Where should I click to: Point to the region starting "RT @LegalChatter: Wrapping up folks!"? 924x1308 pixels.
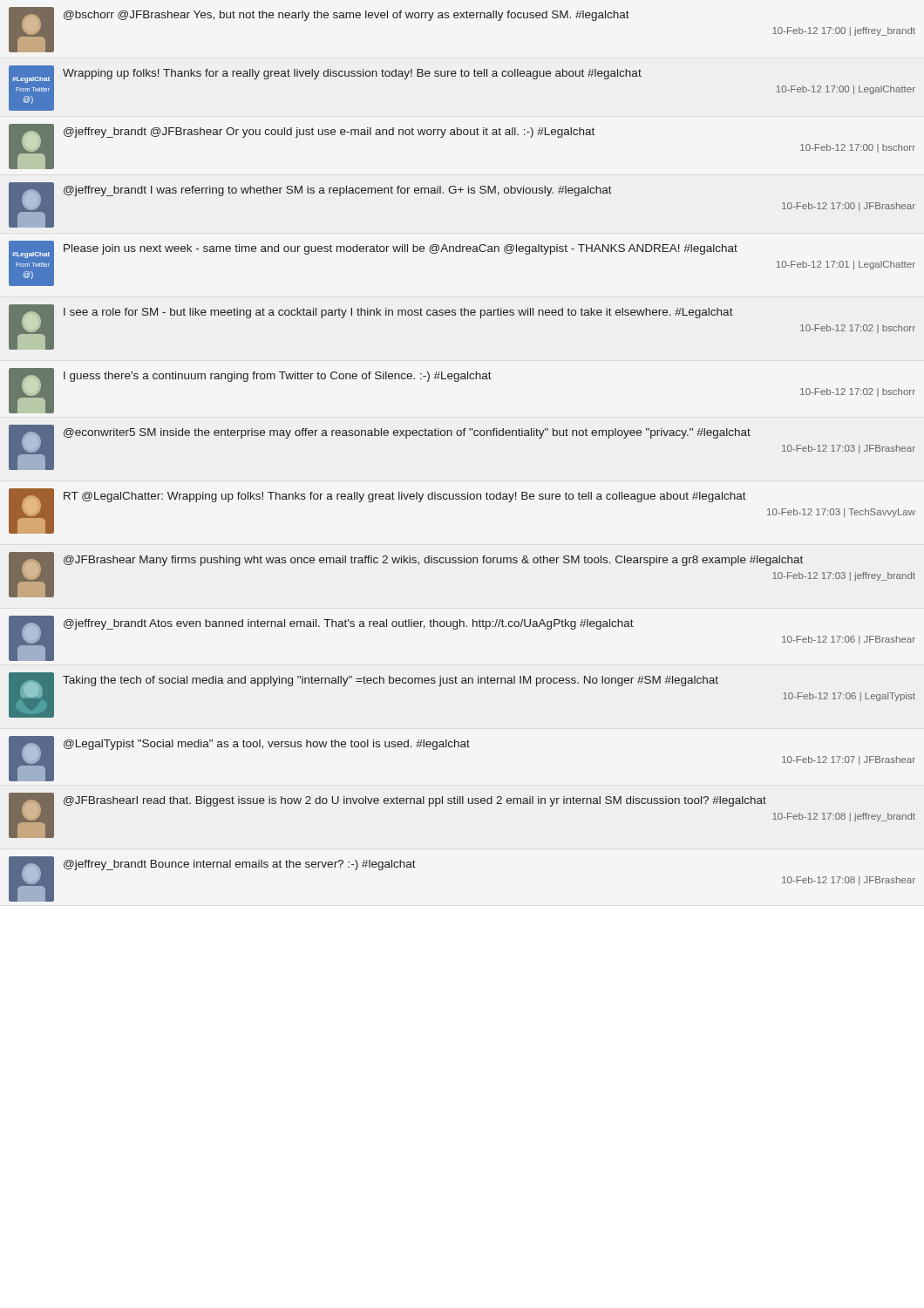pyautogui.click(x=462, y=511)
